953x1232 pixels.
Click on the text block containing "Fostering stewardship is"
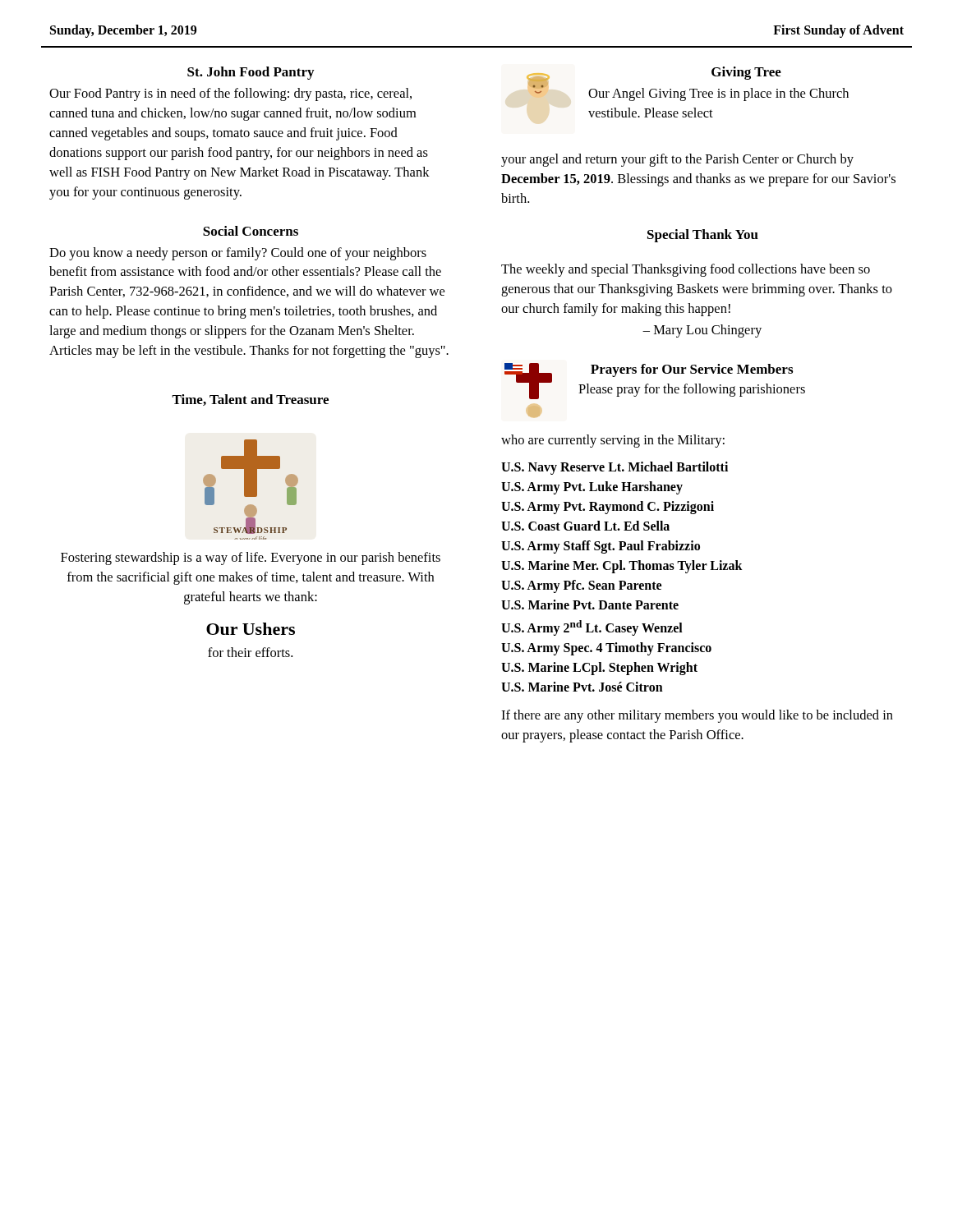tap(251, 577)
